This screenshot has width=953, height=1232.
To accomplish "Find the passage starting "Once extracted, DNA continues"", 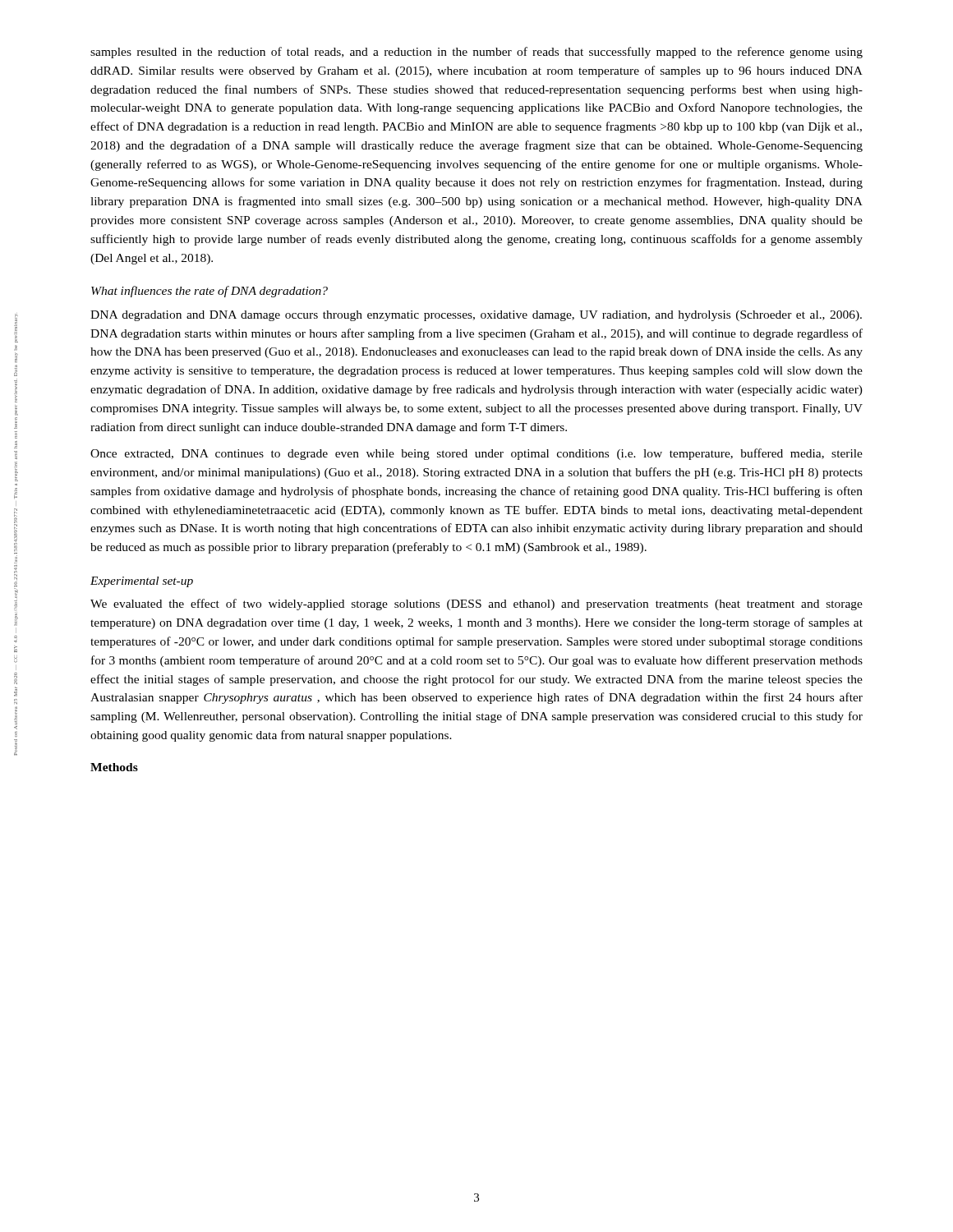I will pos(476,500).
